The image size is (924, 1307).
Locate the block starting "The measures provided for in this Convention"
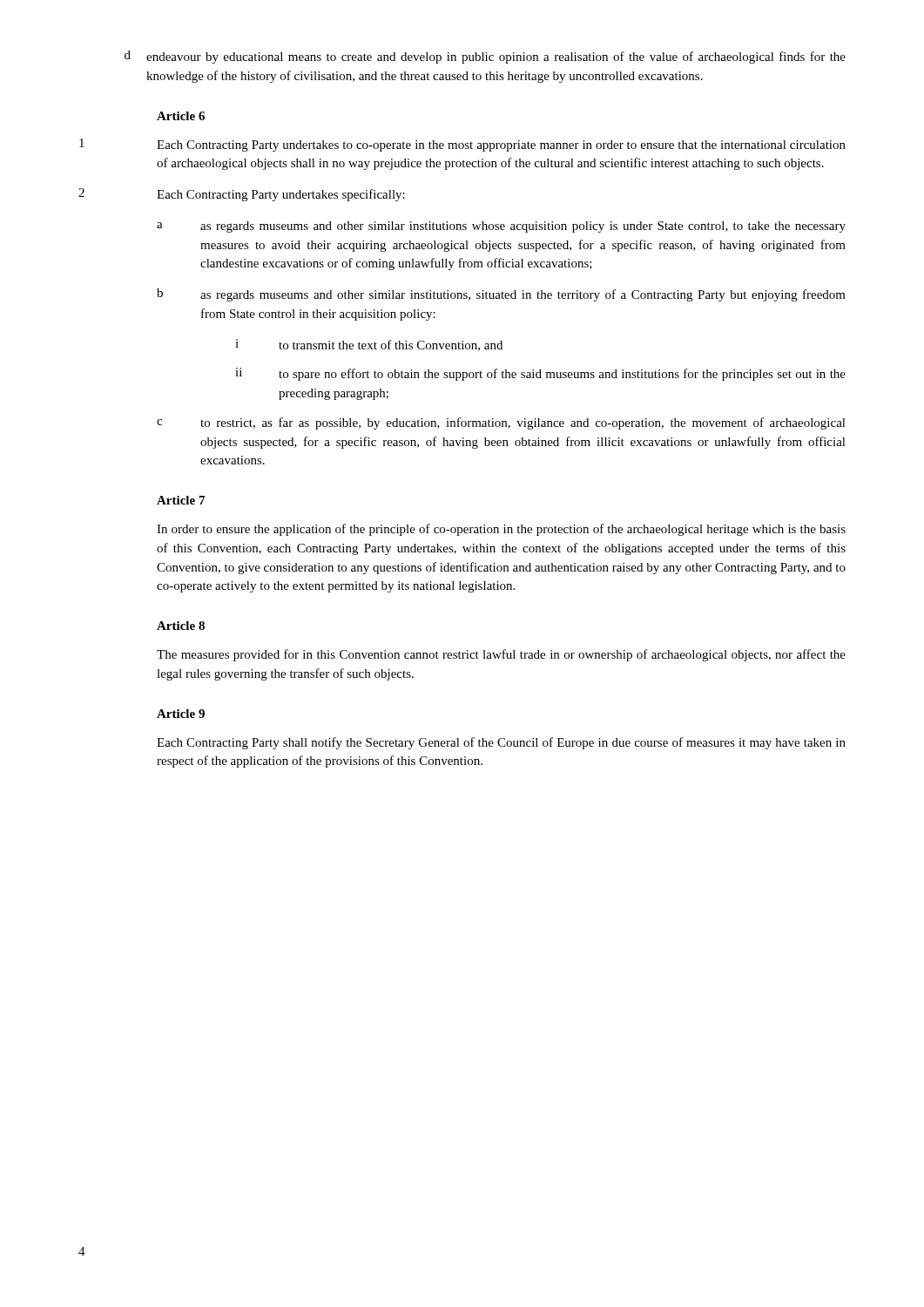501,664
